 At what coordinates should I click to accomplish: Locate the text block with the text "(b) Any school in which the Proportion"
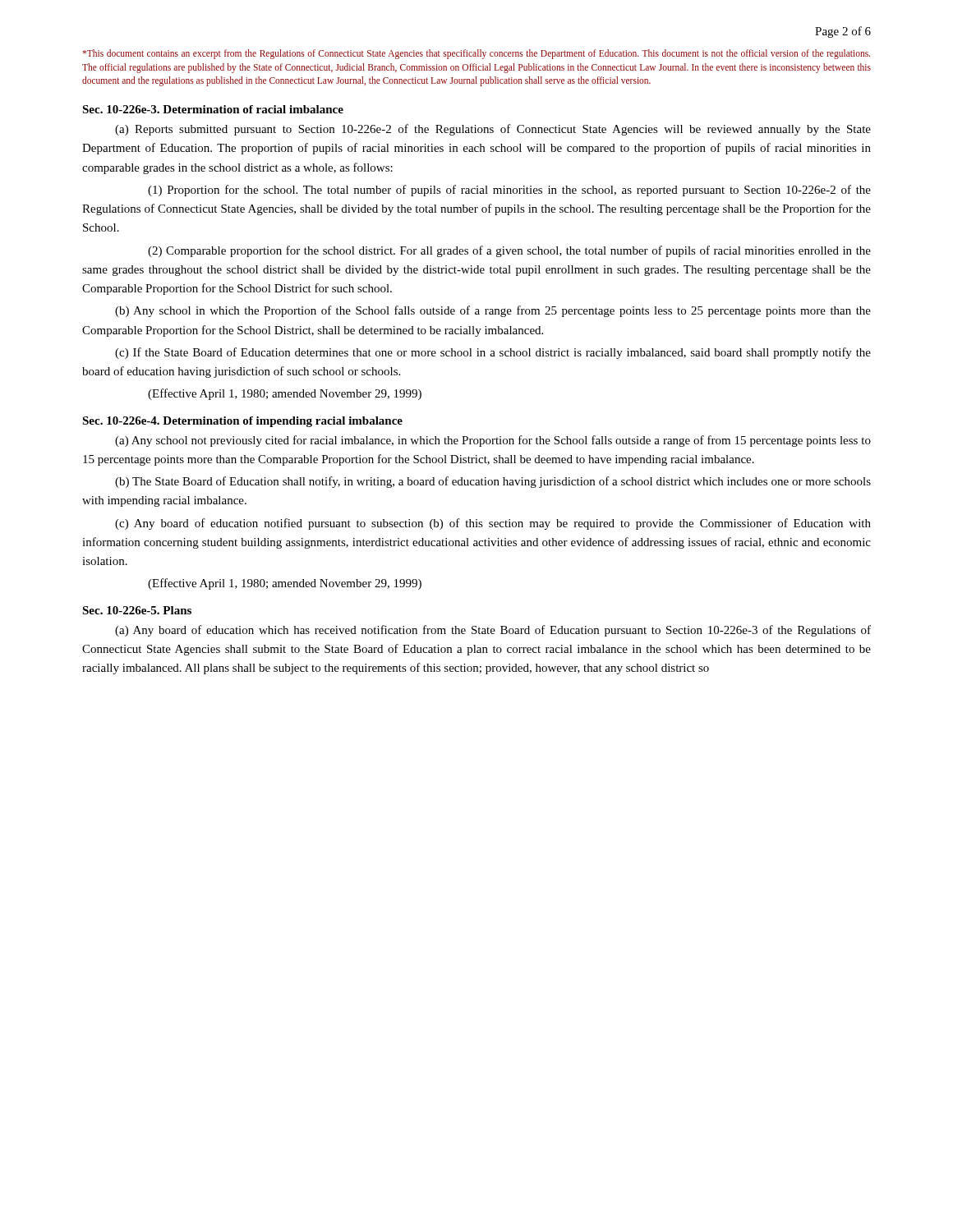point(476,320)
